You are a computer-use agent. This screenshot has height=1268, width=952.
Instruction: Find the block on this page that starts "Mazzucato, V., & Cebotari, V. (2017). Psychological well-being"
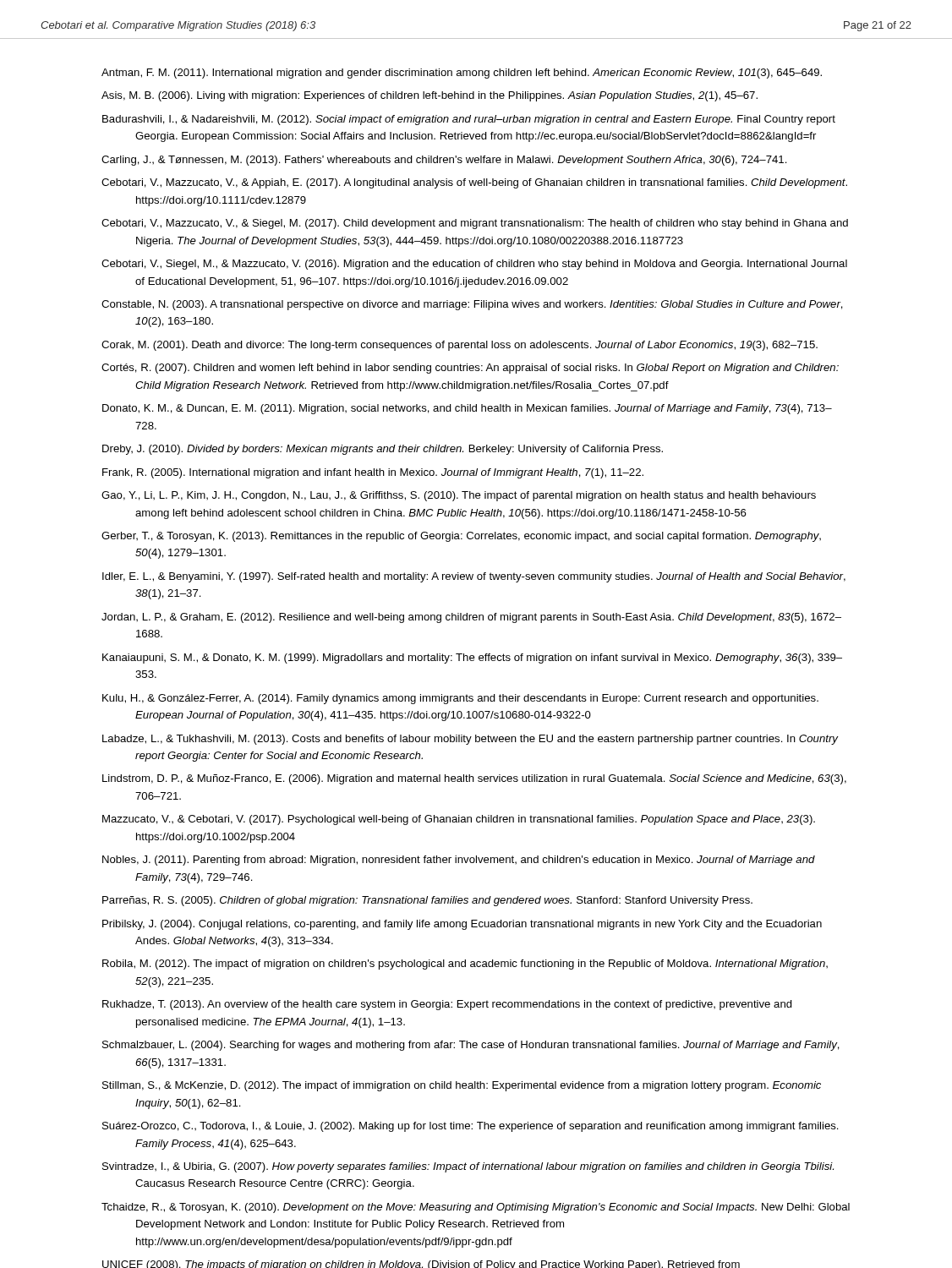point(459,828)
